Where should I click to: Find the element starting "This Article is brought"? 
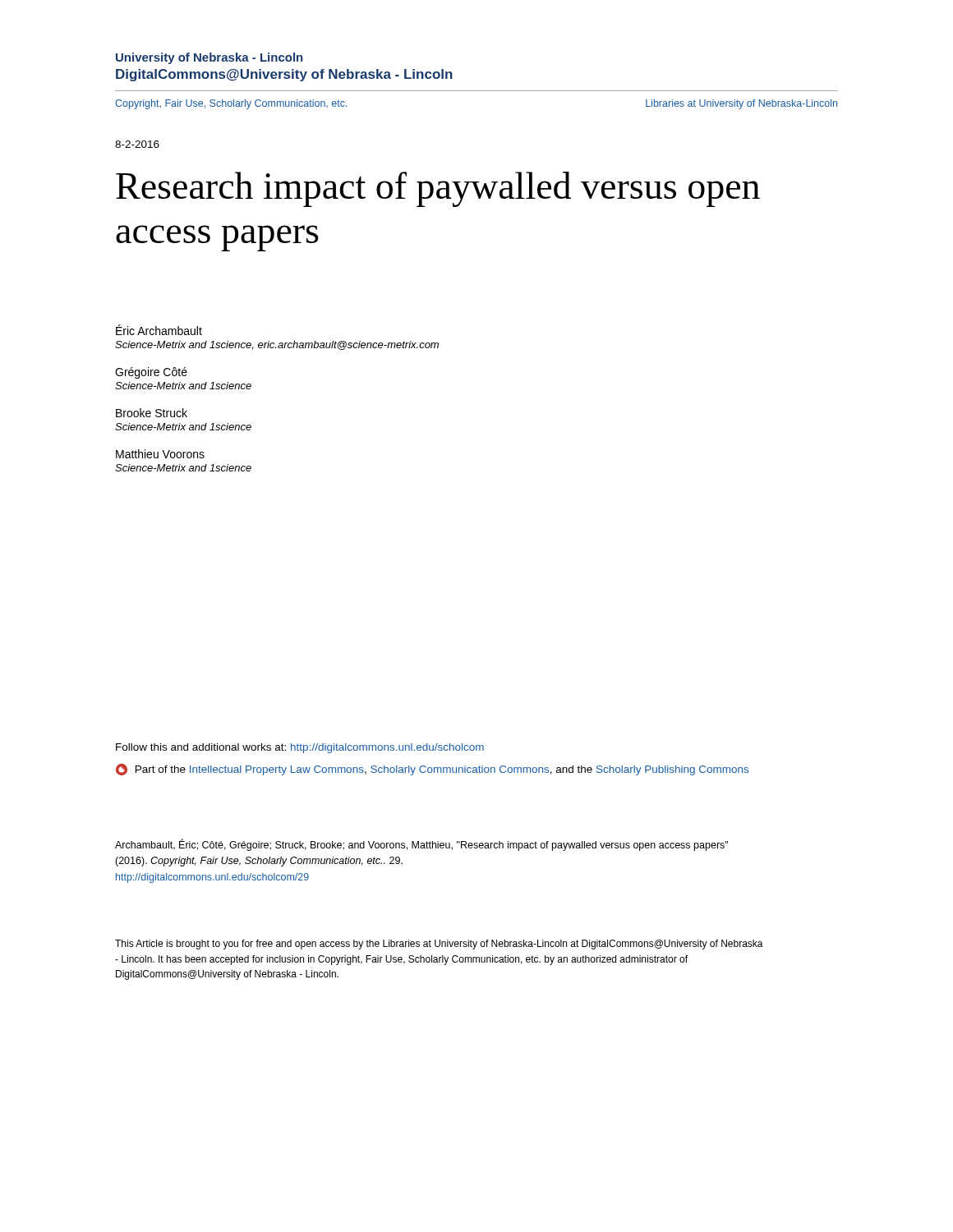point(476,959)
